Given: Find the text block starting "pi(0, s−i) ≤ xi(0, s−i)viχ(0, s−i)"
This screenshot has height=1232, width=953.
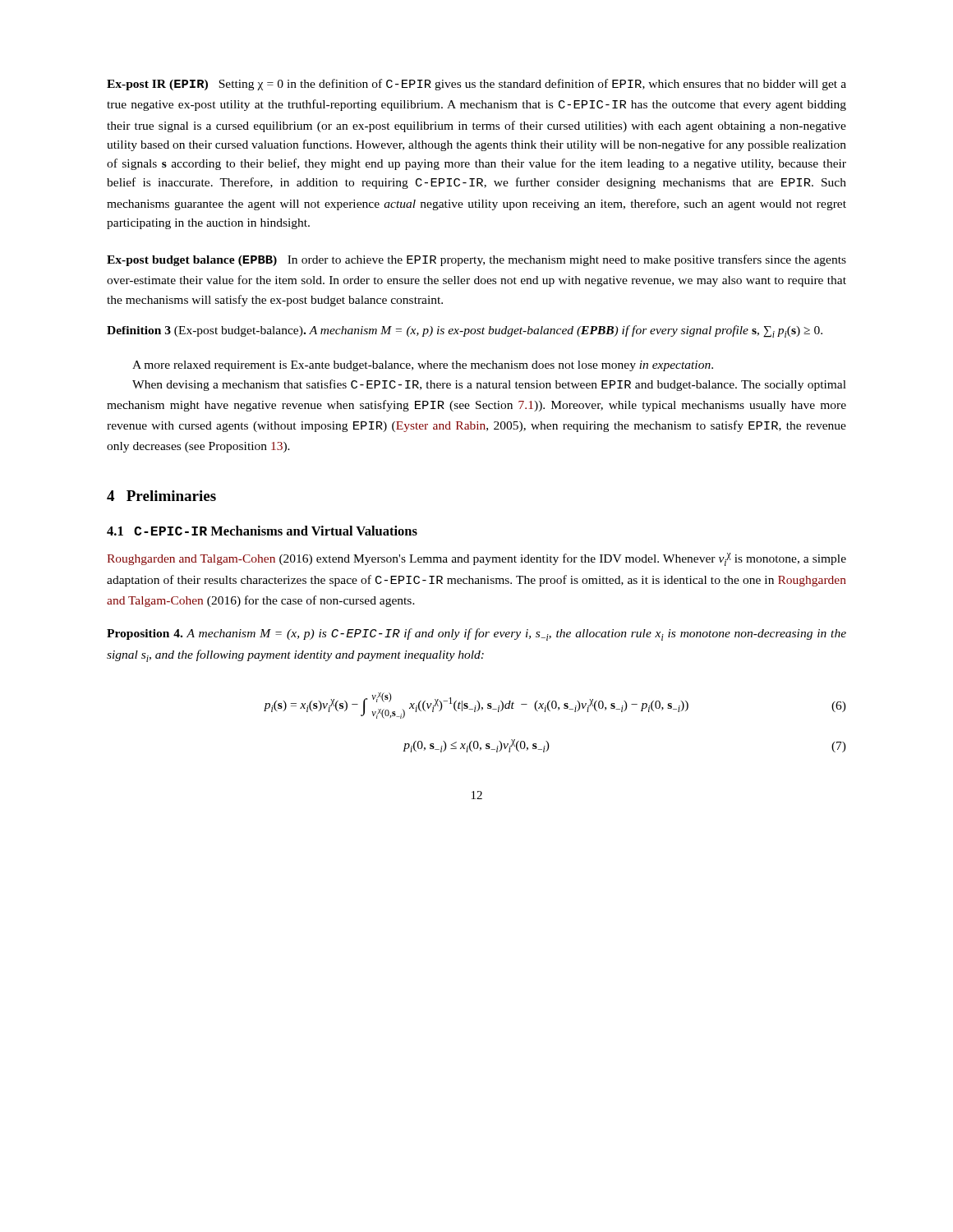Looking at the screenshot, I should (476, 746).
